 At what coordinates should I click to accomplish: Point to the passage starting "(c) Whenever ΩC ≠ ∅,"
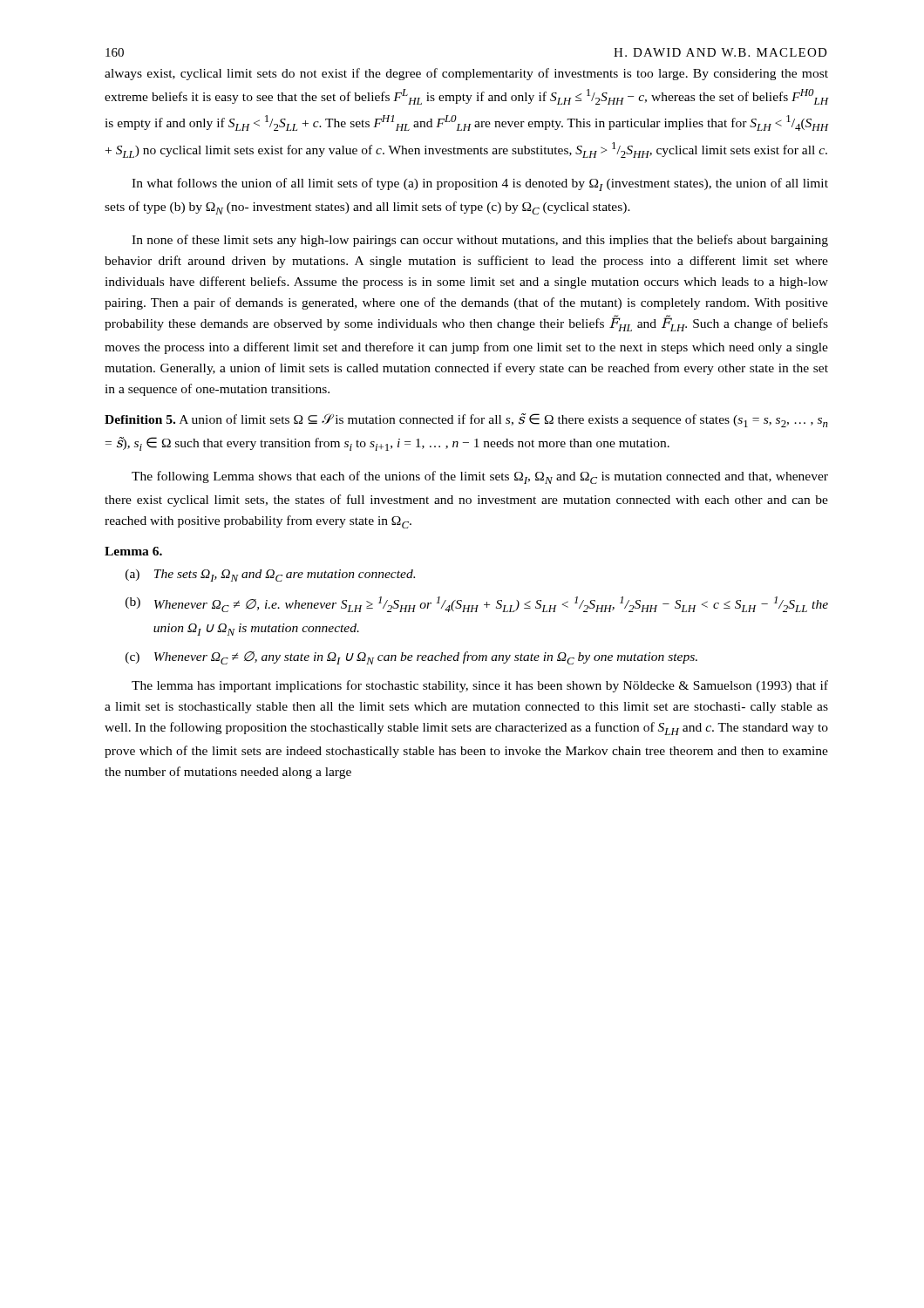tap(466, 658)
